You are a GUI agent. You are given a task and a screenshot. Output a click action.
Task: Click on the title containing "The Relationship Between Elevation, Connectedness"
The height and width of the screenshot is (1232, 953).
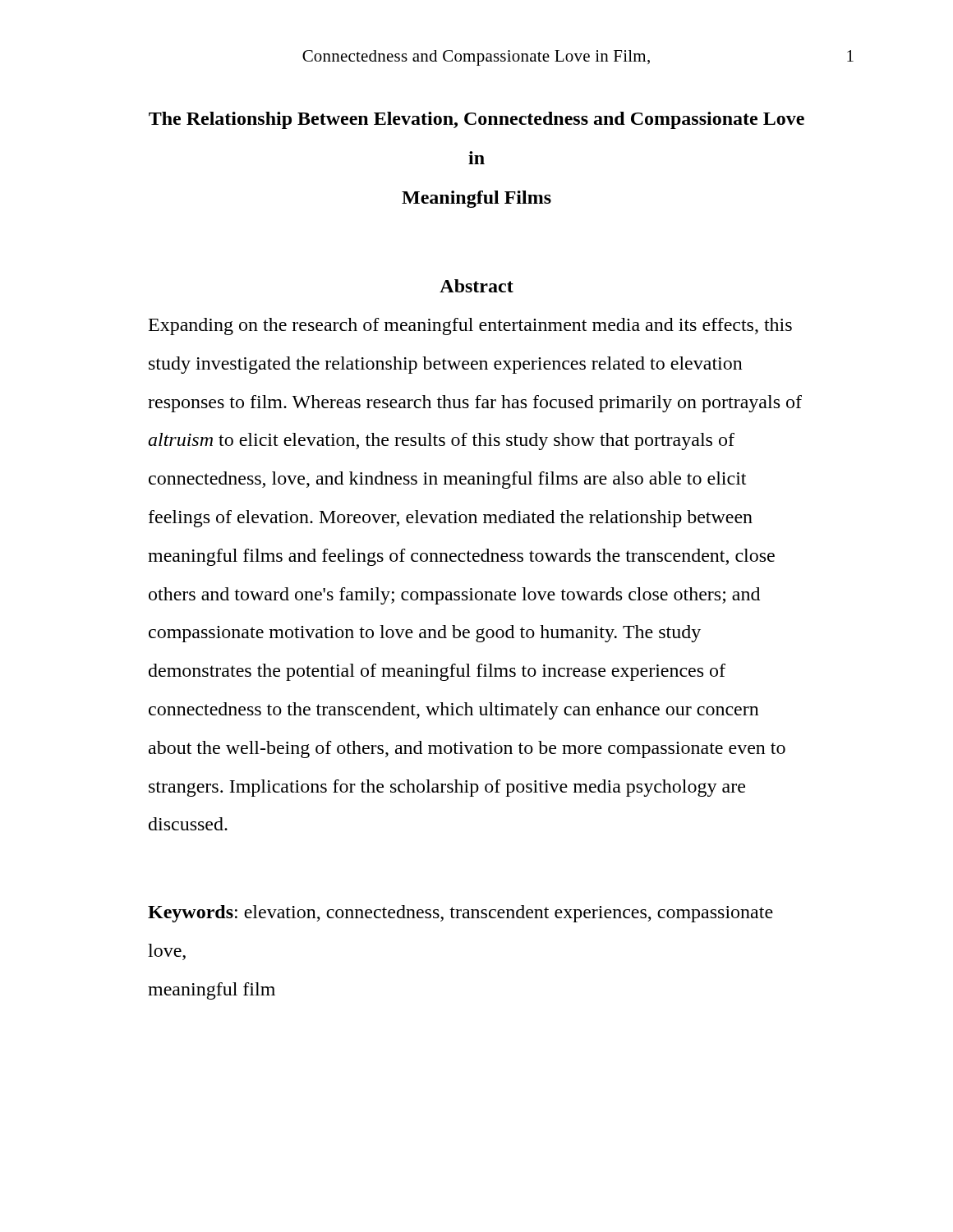[476, 158]
